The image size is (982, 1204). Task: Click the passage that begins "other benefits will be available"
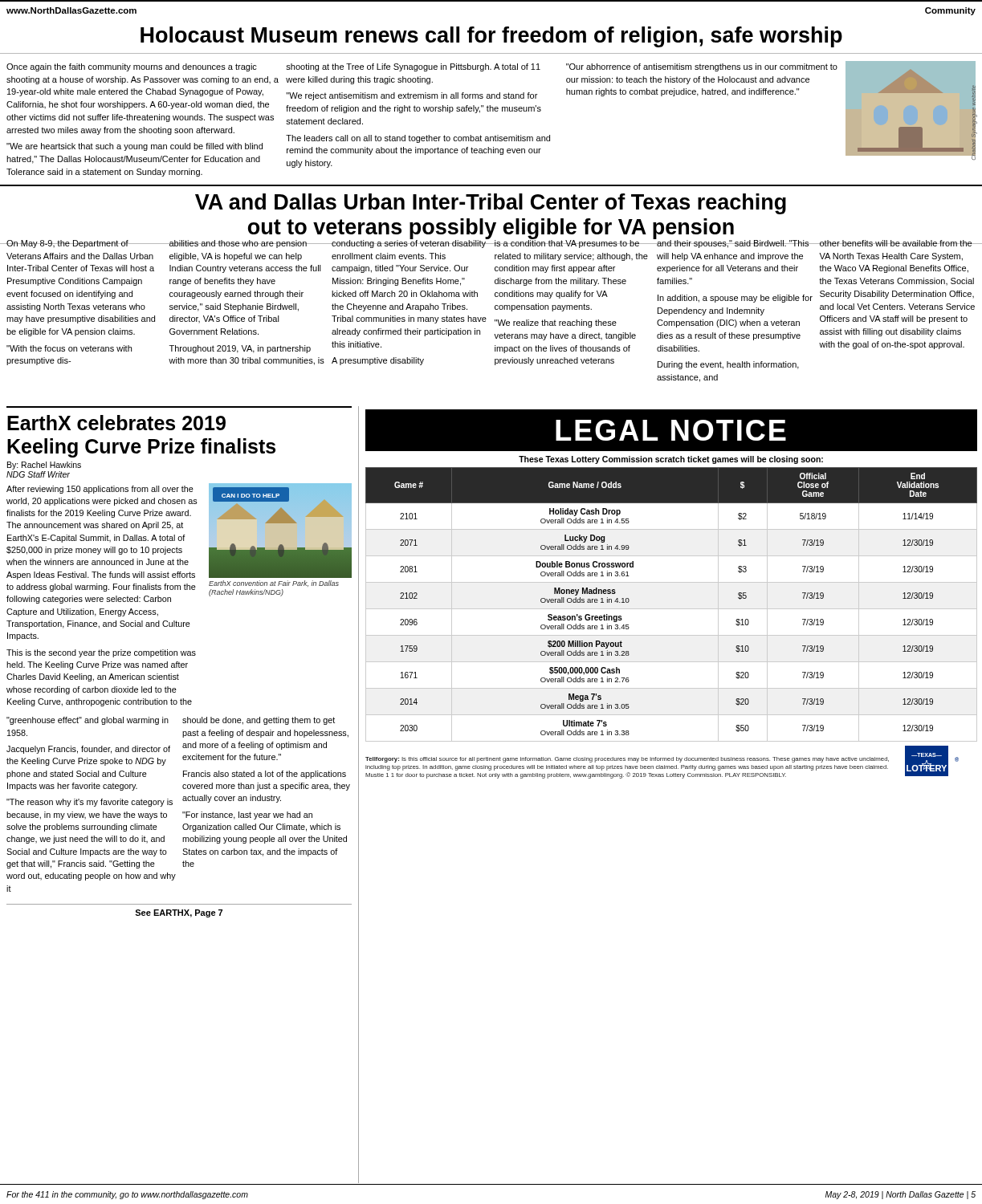[x=897, y=294]
